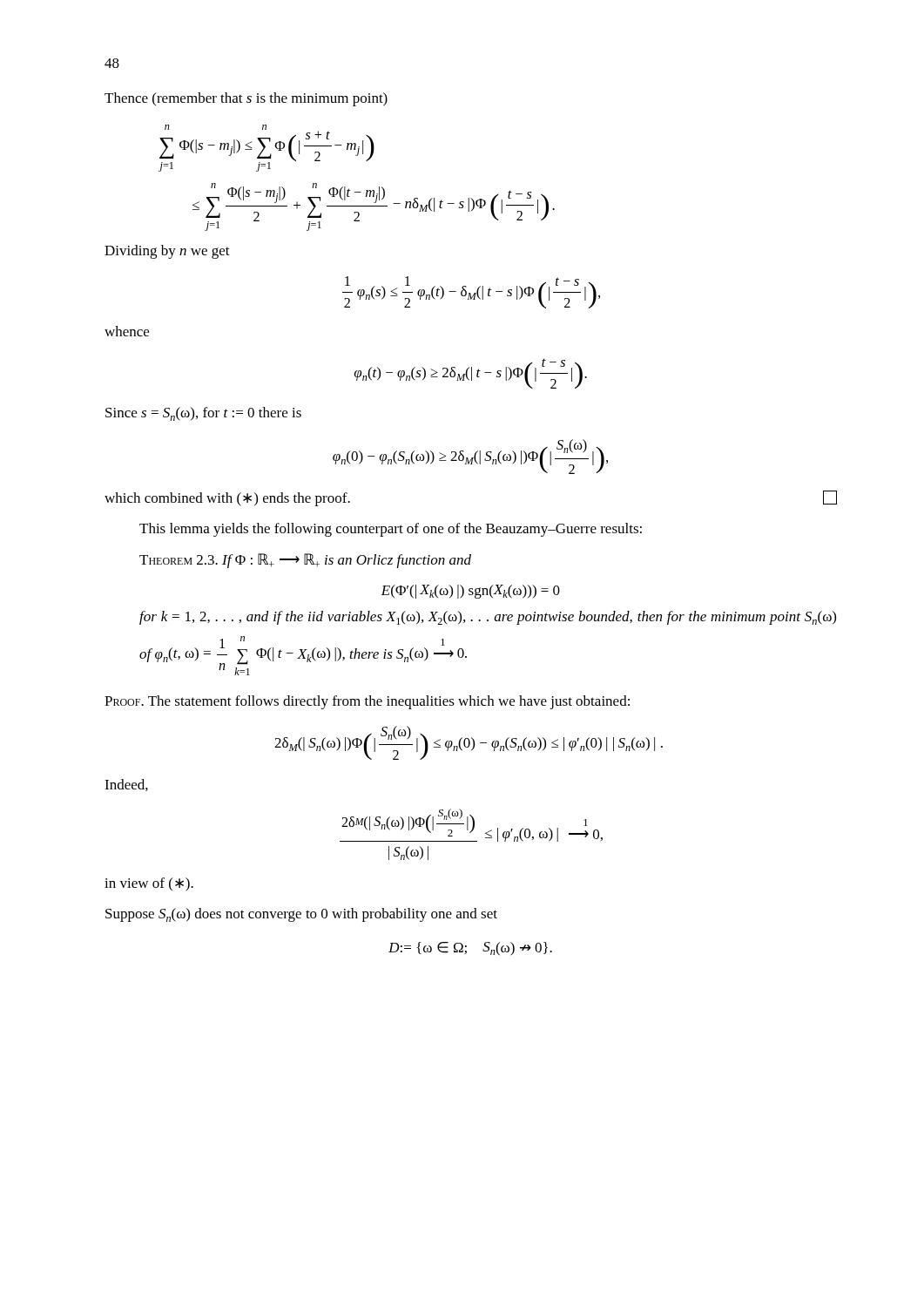
Task: Click on the passage starting "n ∑ j=1 Φ(|s − mj|)"
Action: click(497, 175)
